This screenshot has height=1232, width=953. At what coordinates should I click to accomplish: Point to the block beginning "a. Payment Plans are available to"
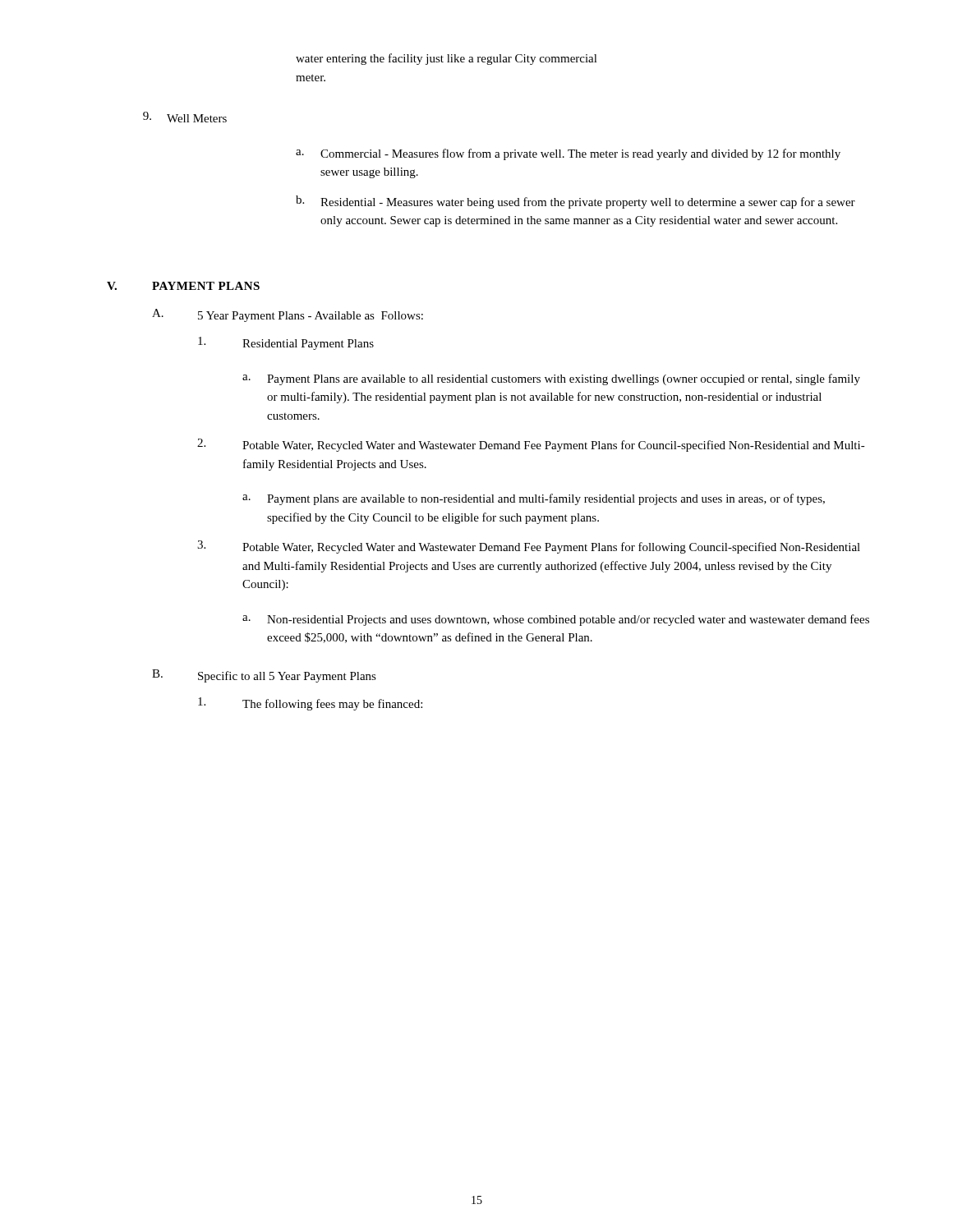point(557,397)
